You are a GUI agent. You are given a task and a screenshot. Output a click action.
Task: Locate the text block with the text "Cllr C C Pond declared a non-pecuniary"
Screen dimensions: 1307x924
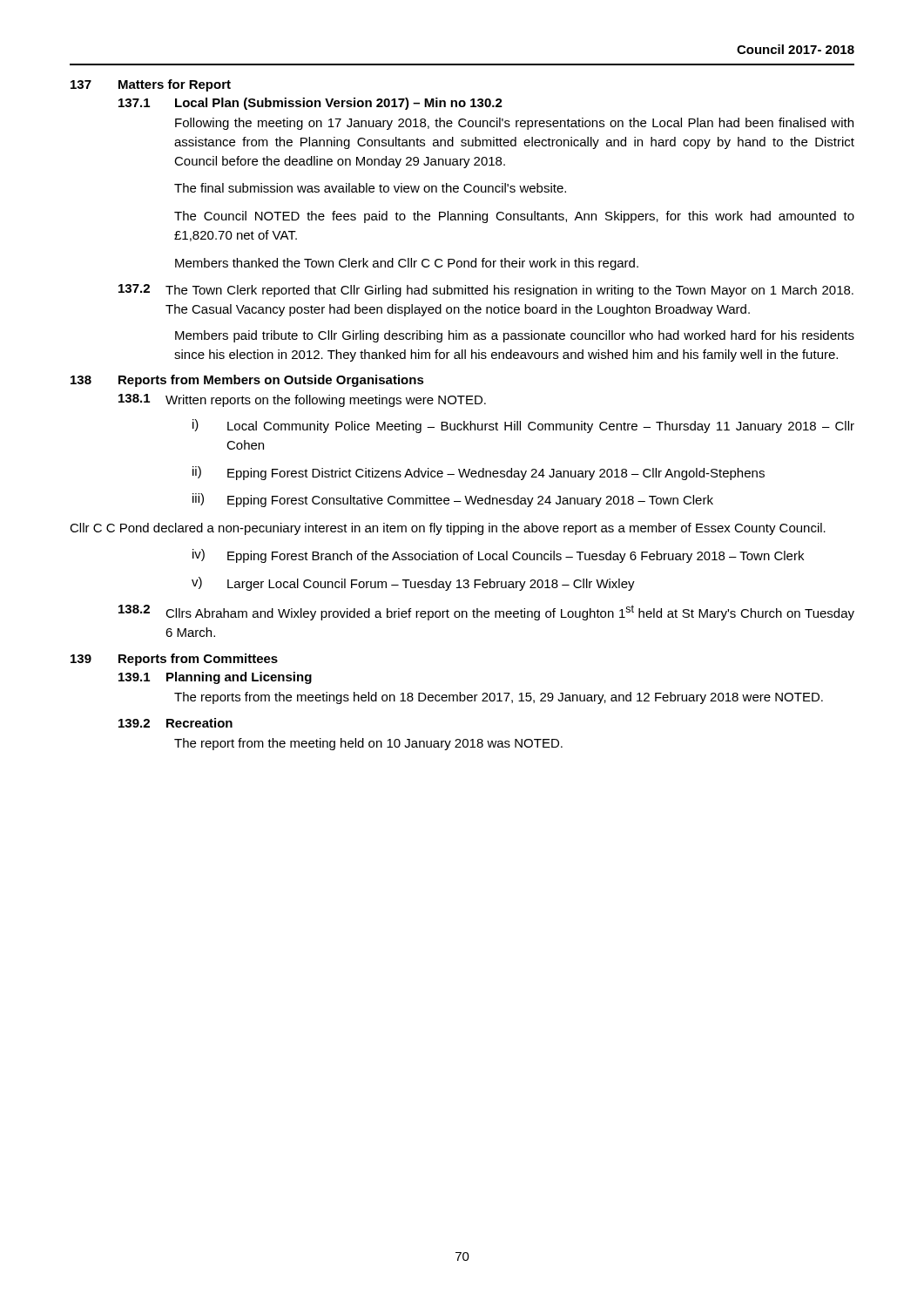coord(448,528)
